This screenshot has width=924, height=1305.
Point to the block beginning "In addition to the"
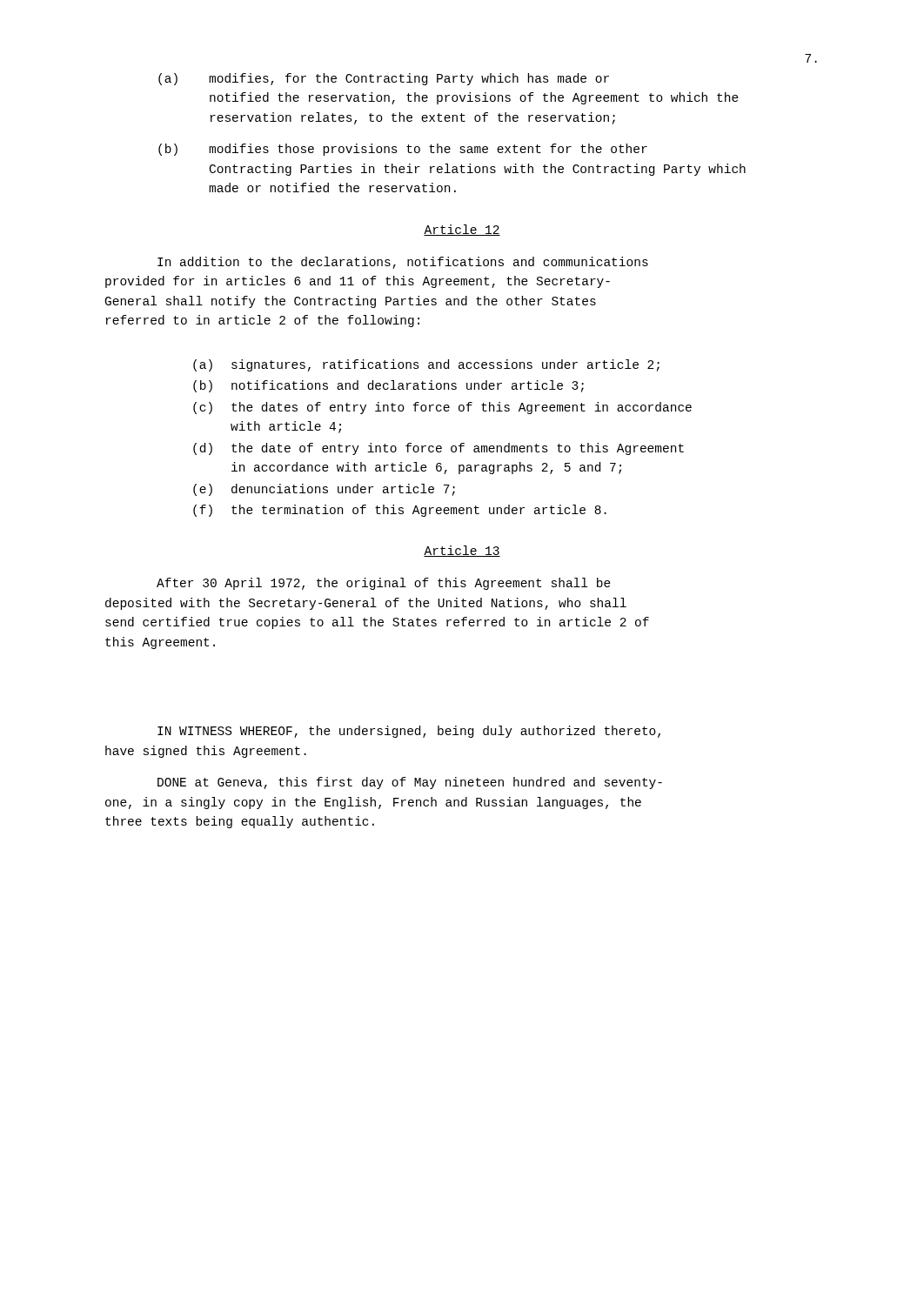(377, 292)
